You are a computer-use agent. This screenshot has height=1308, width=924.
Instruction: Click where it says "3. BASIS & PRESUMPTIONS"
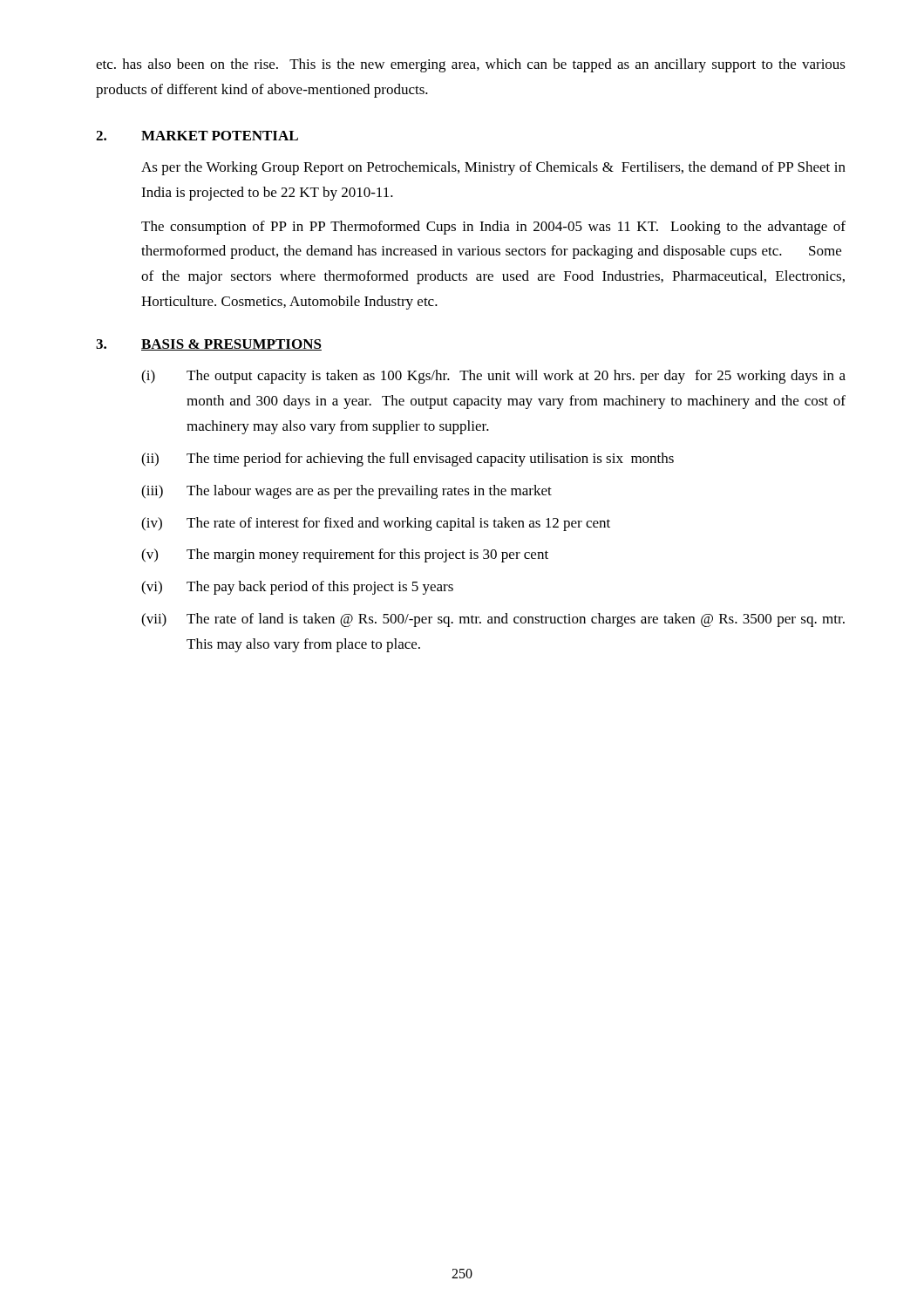tap(209, 345)
